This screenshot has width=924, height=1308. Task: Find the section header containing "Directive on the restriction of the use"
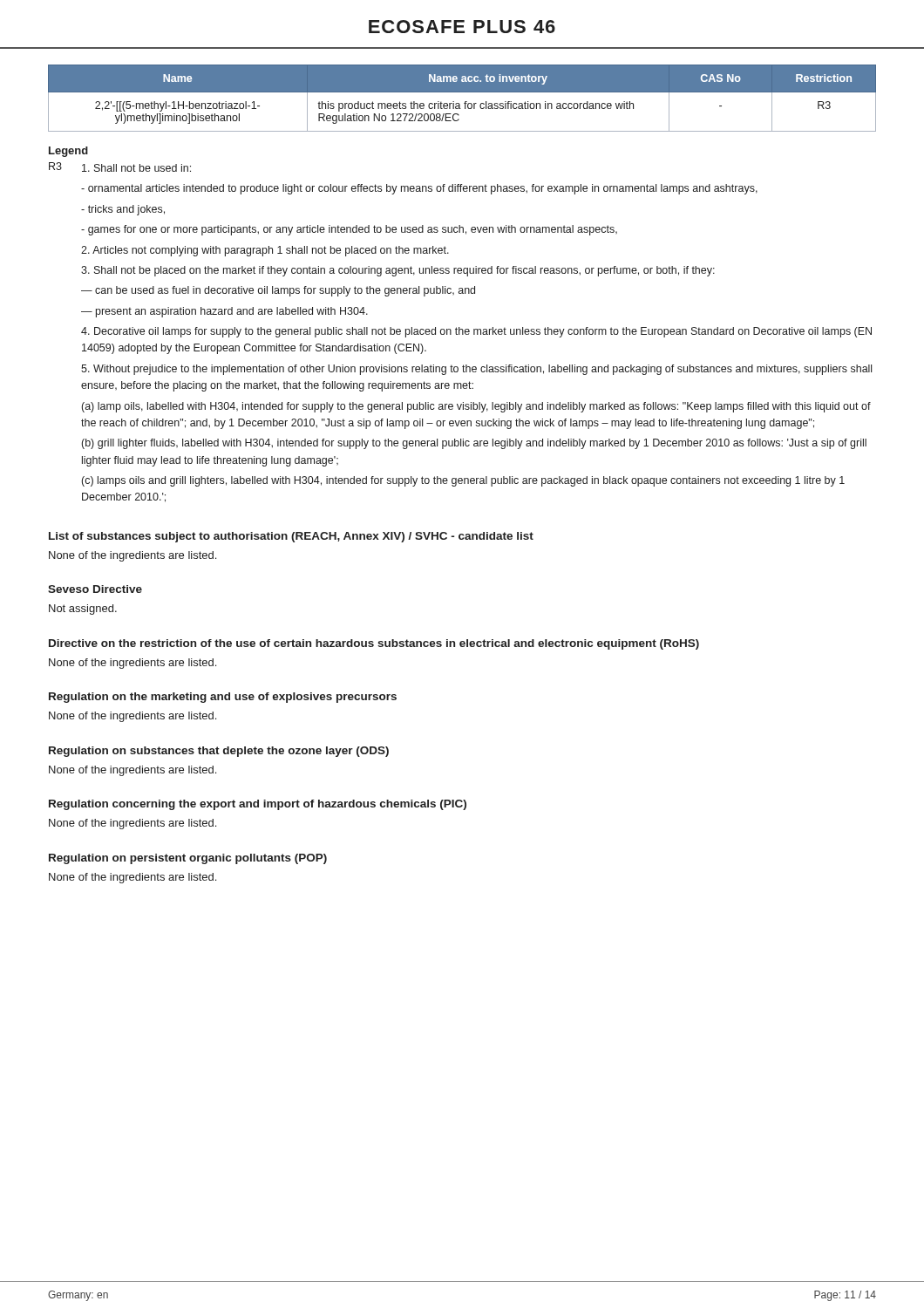point(374,643)
